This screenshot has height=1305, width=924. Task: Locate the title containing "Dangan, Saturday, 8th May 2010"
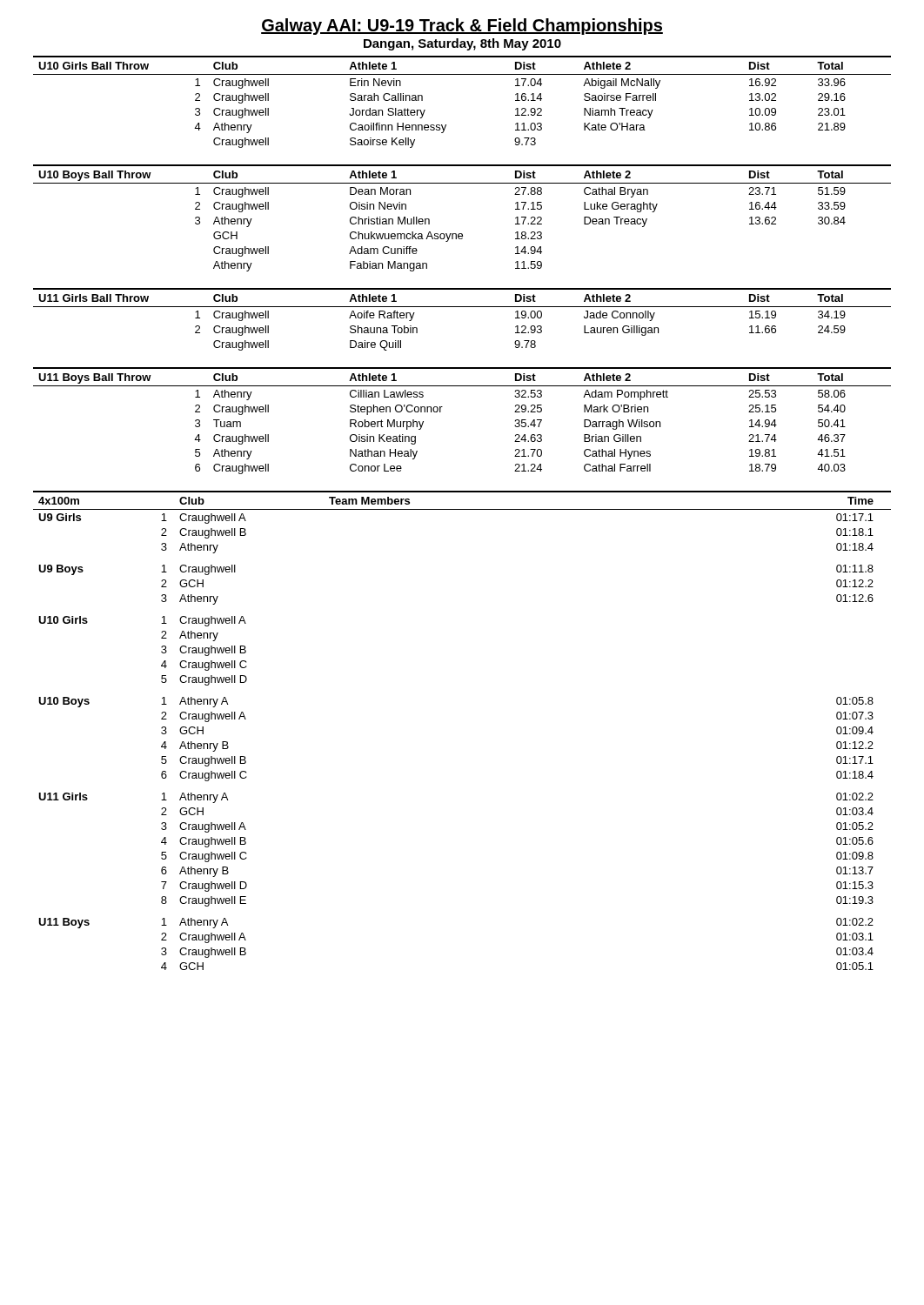coord(462,43)
